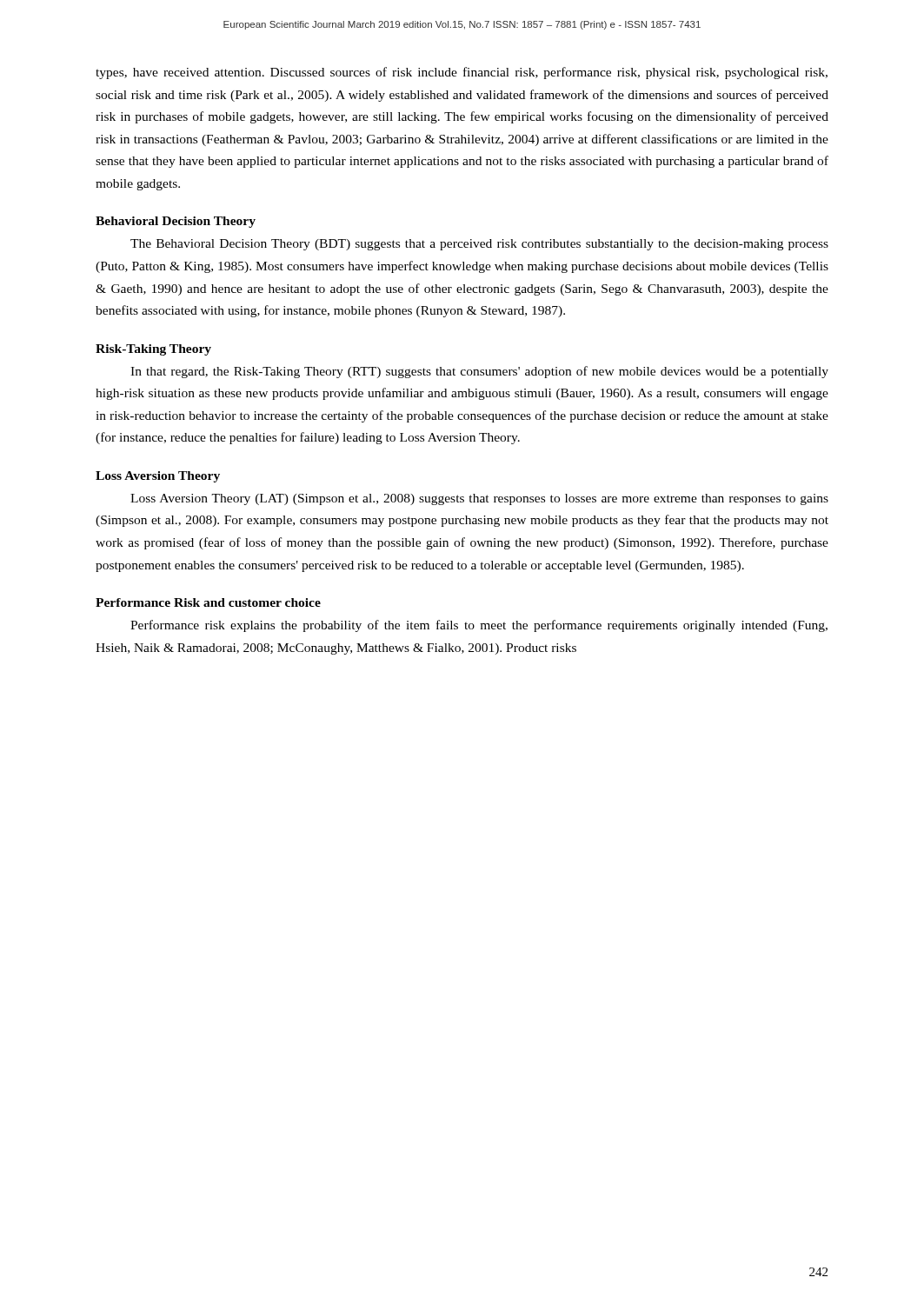Find the block starting "Loss Aversion Theory (LAT) (Simpson et"
Screen dimensions: 1304x924
coord(462,531)
